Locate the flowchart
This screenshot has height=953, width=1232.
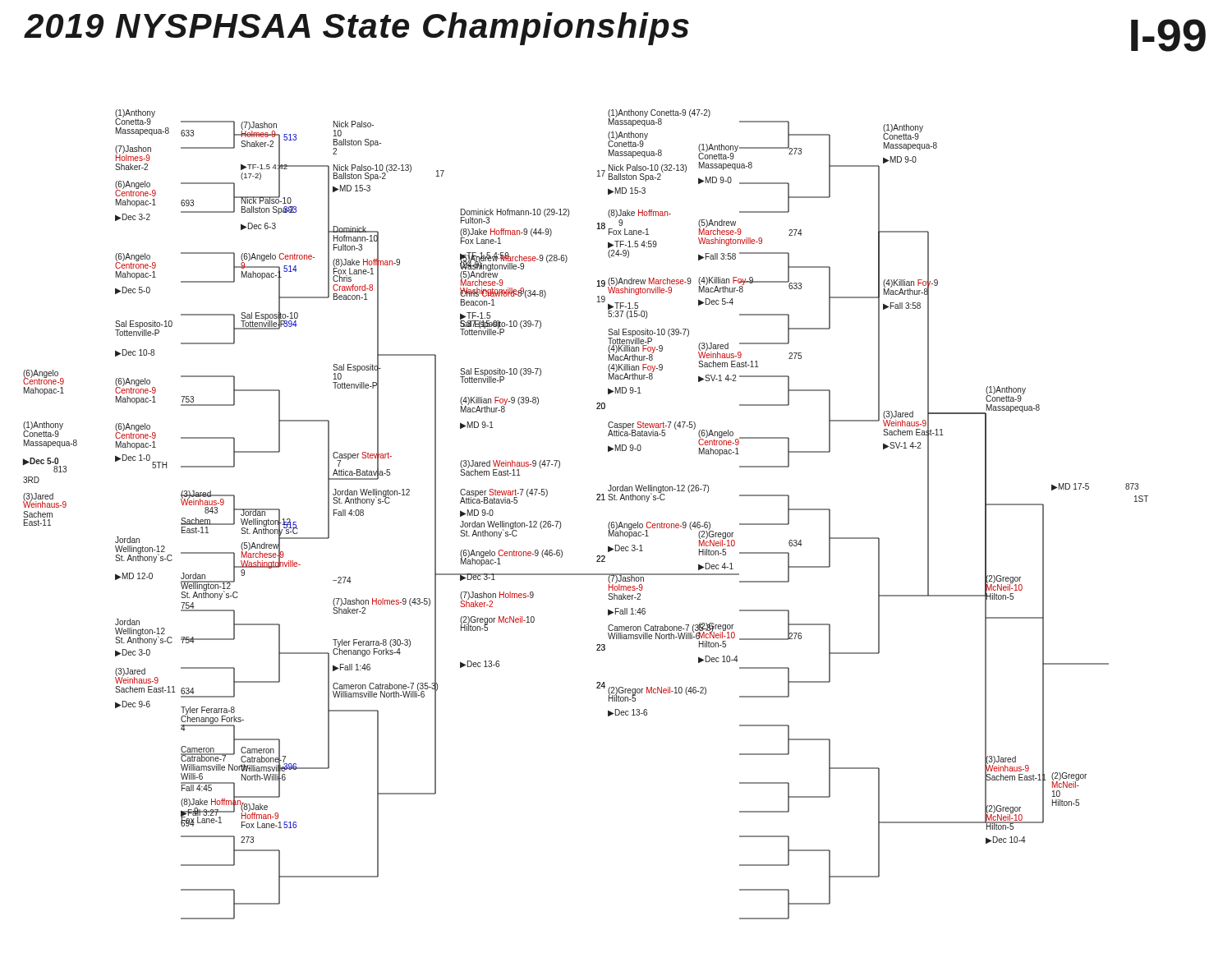pyautogui.click(x=616, y=504)
